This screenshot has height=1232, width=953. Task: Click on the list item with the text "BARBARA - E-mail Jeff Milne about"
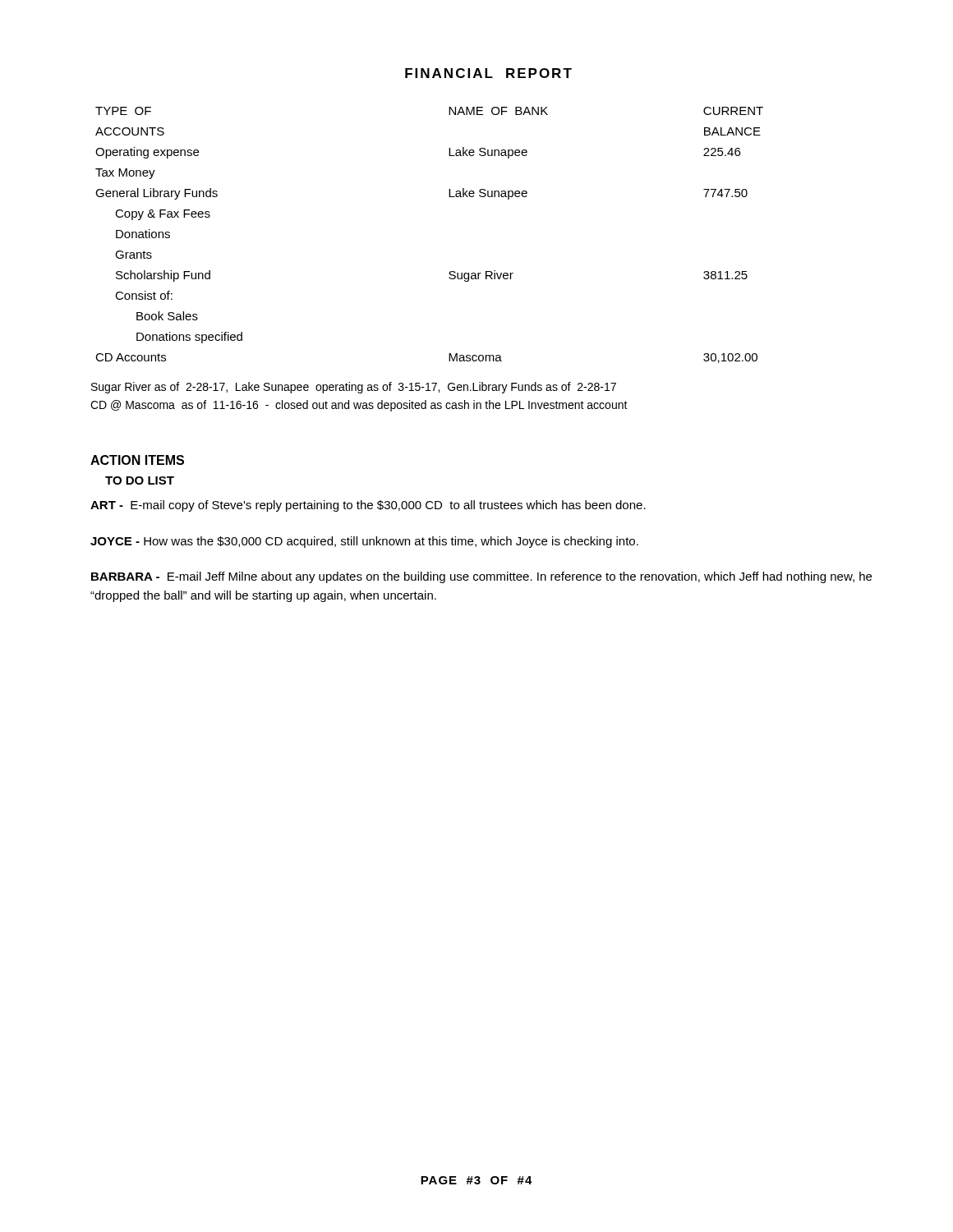(481, 586)
